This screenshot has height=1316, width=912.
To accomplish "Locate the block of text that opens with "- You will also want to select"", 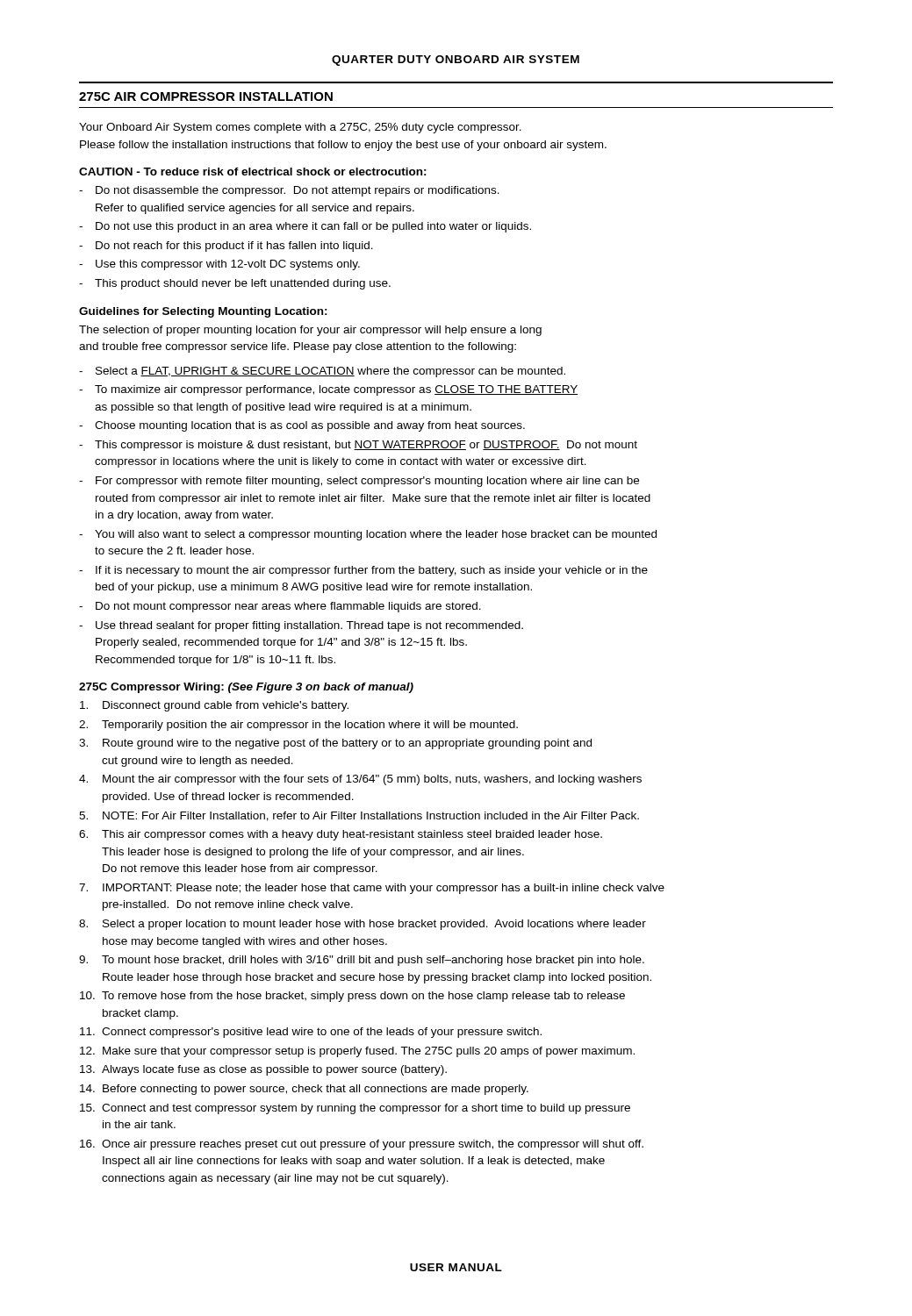I will pos(456,542).
